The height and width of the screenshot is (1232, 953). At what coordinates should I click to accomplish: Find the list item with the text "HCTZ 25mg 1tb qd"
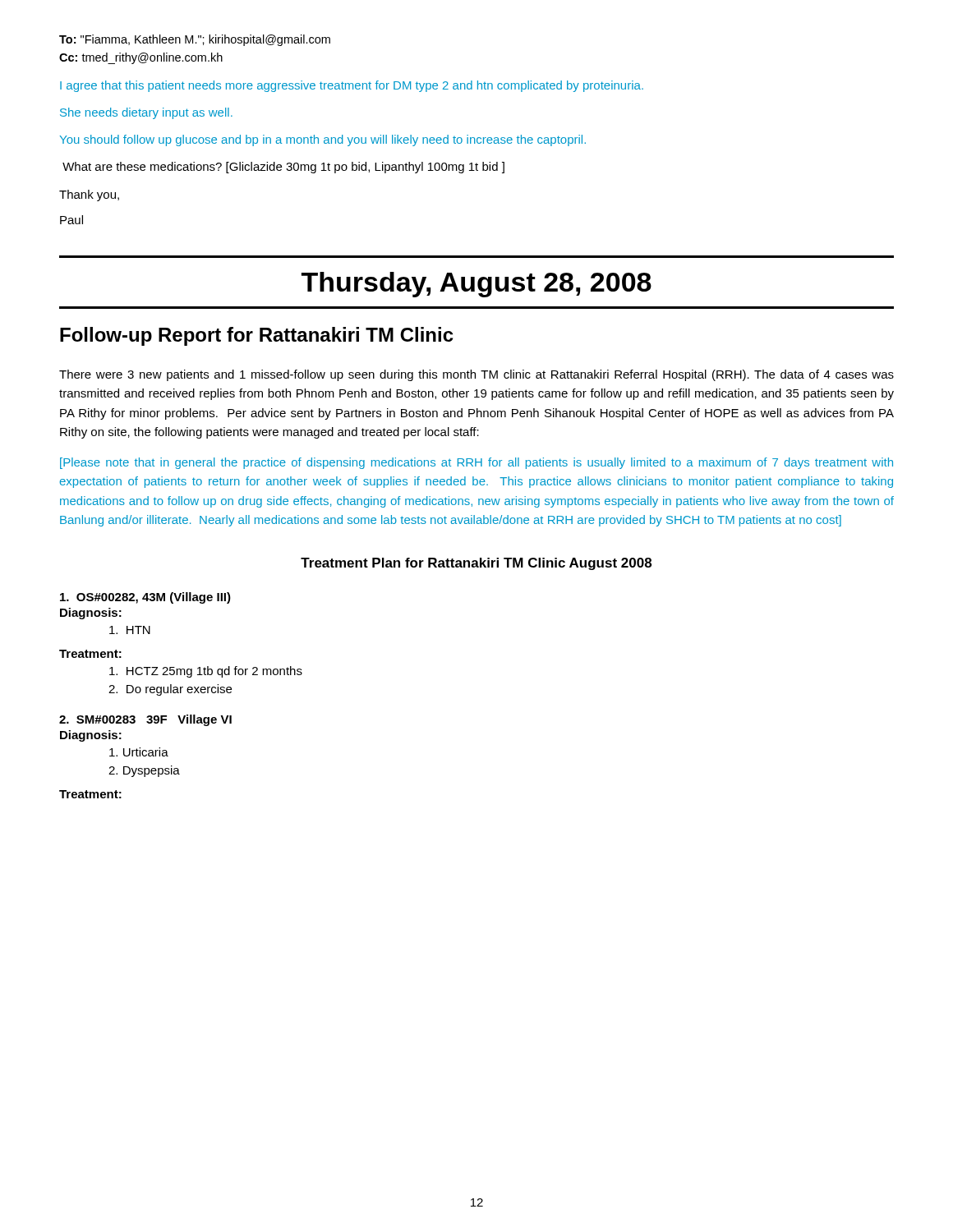(x=205, y=670)
